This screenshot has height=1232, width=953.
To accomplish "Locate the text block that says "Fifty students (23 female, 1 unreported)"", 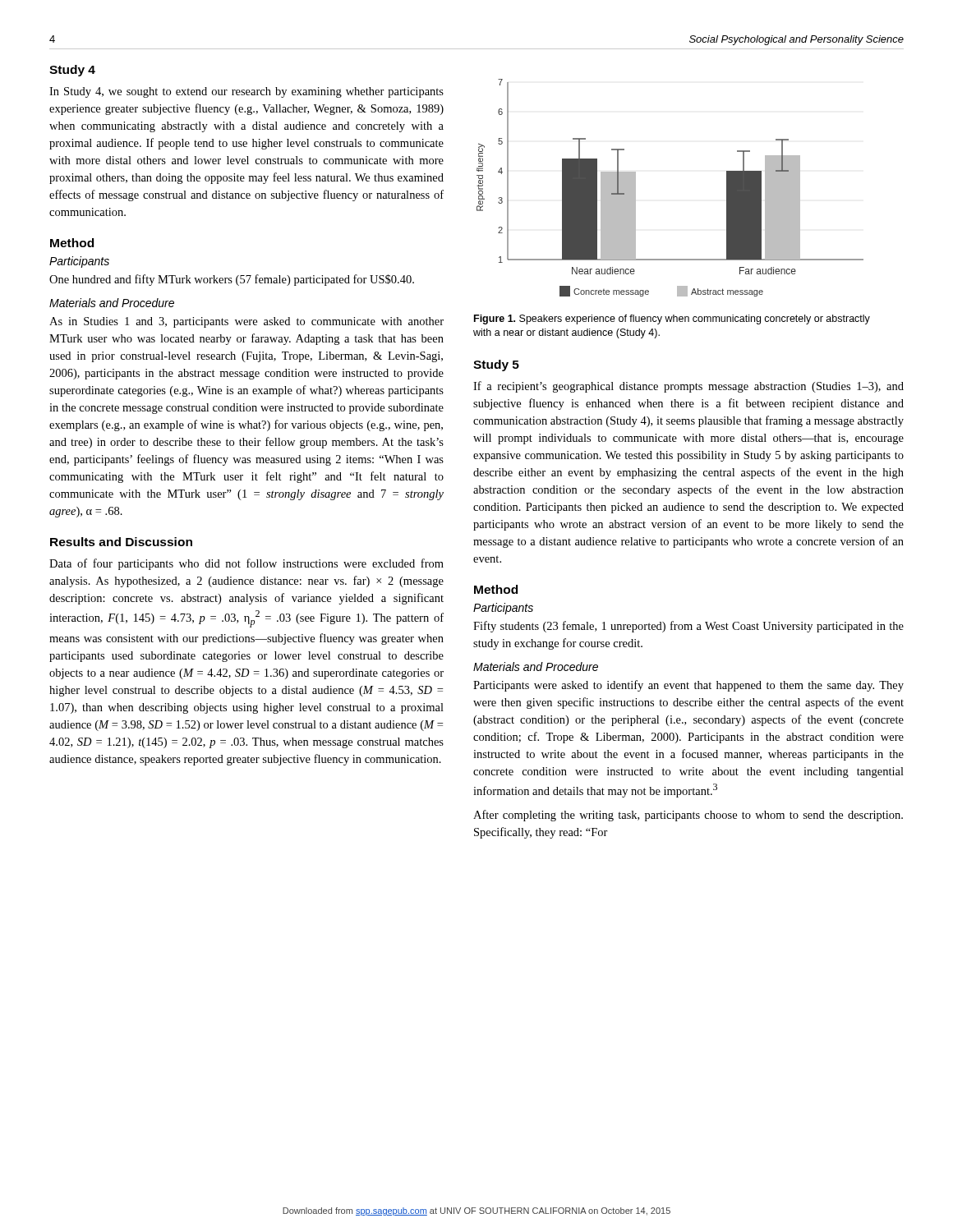I will [688, 635].
